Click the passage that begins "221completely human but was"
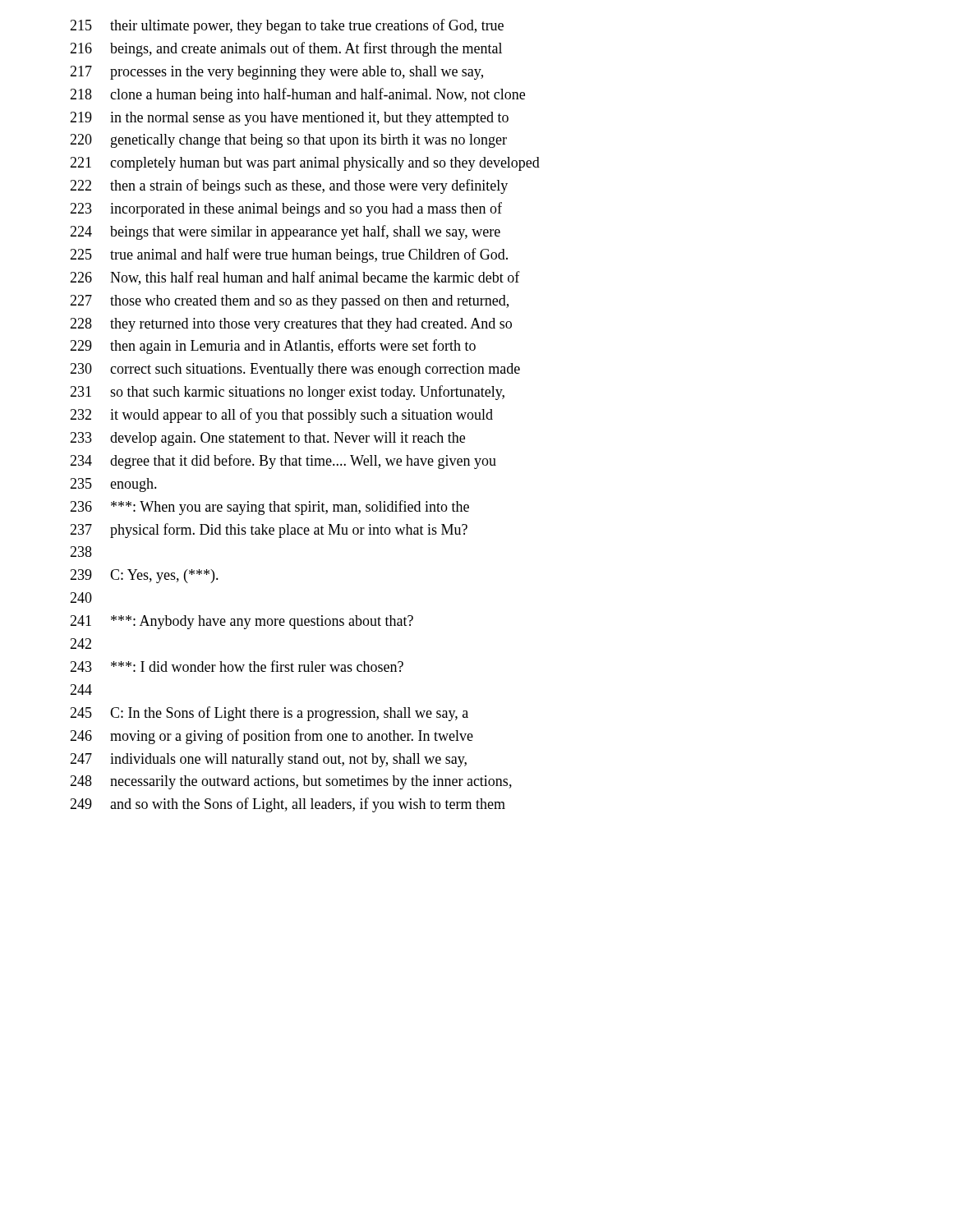This screenshot has width=953, height=1232. coord(294,164)
